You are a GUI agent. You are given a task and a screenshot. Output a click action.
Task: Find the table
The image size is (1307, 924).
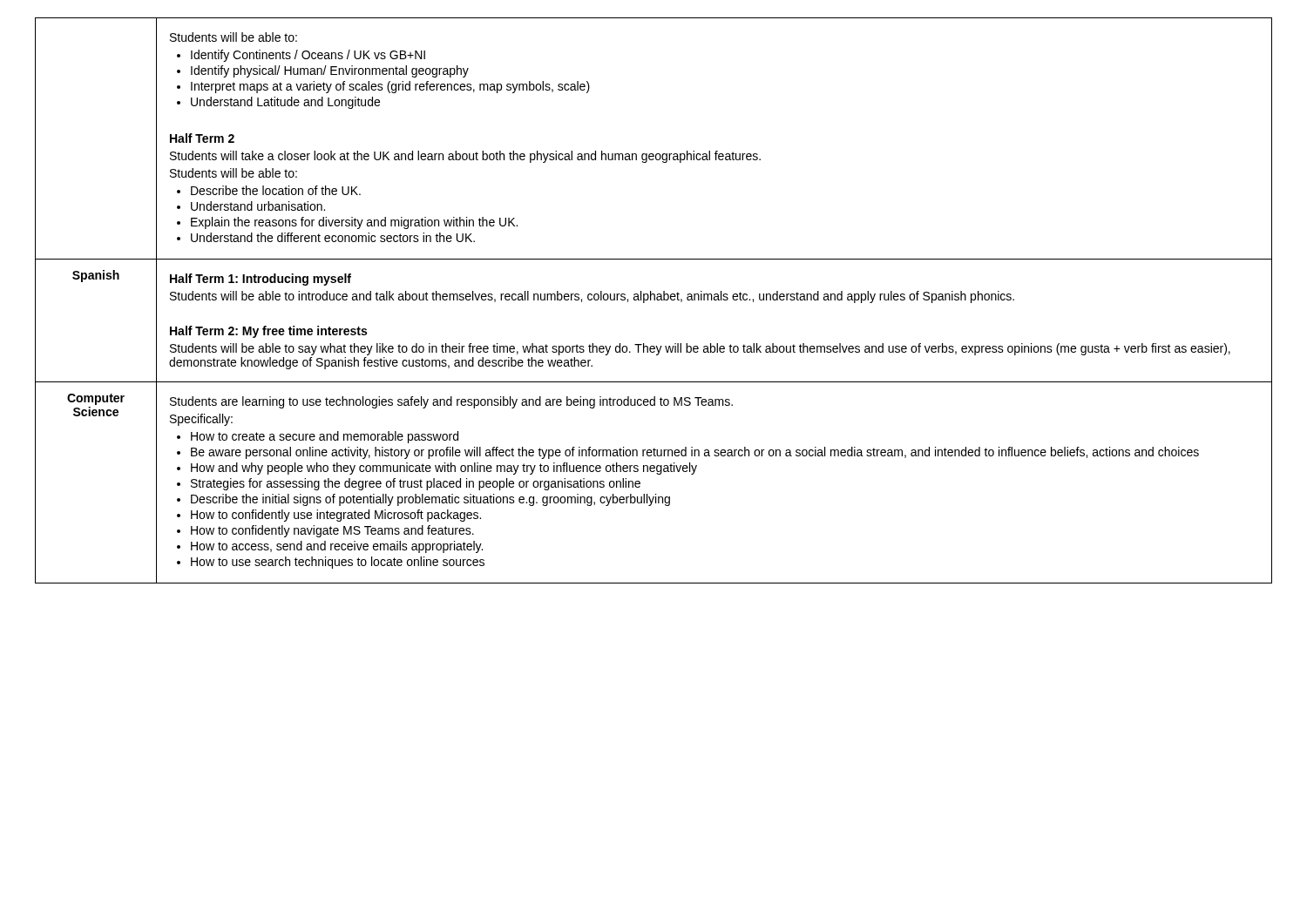click(x=654, y=300)
